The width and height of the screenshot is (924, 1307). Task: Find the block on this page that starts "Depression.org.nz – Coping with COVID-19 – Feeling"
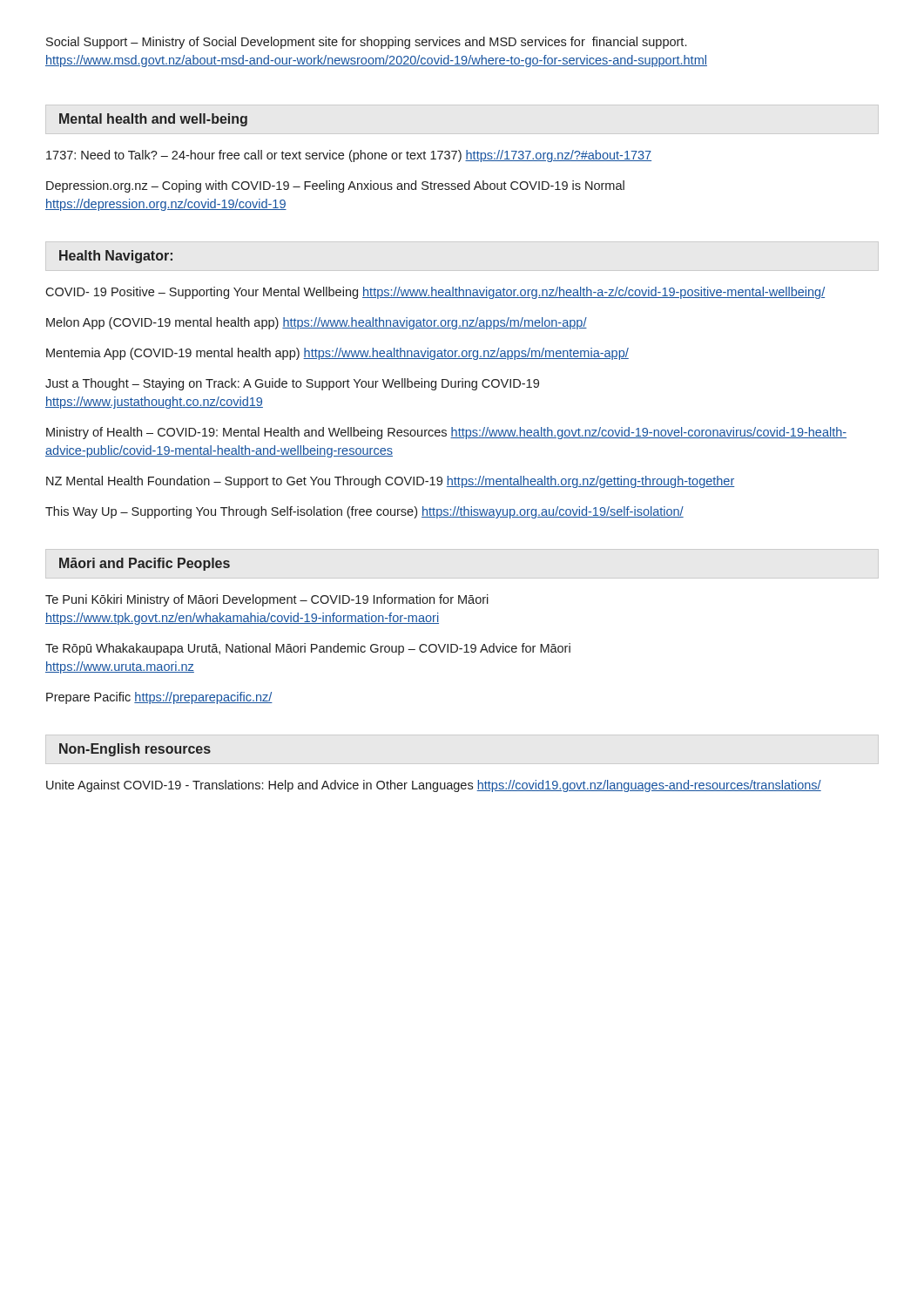335,195
